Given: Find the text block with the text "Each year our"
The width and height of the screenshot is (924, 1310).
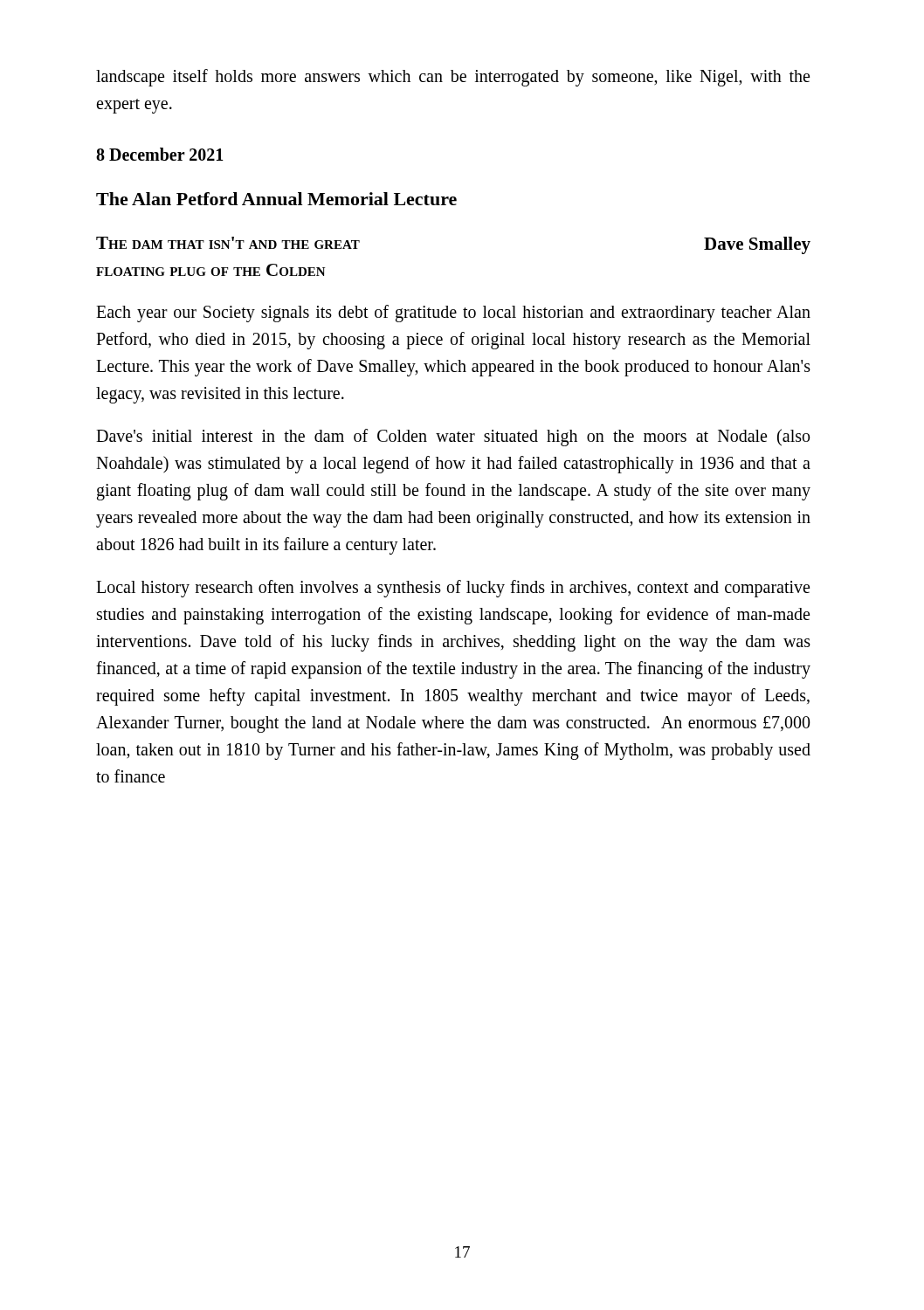Looking at the screenshot, I should point(453,352).
